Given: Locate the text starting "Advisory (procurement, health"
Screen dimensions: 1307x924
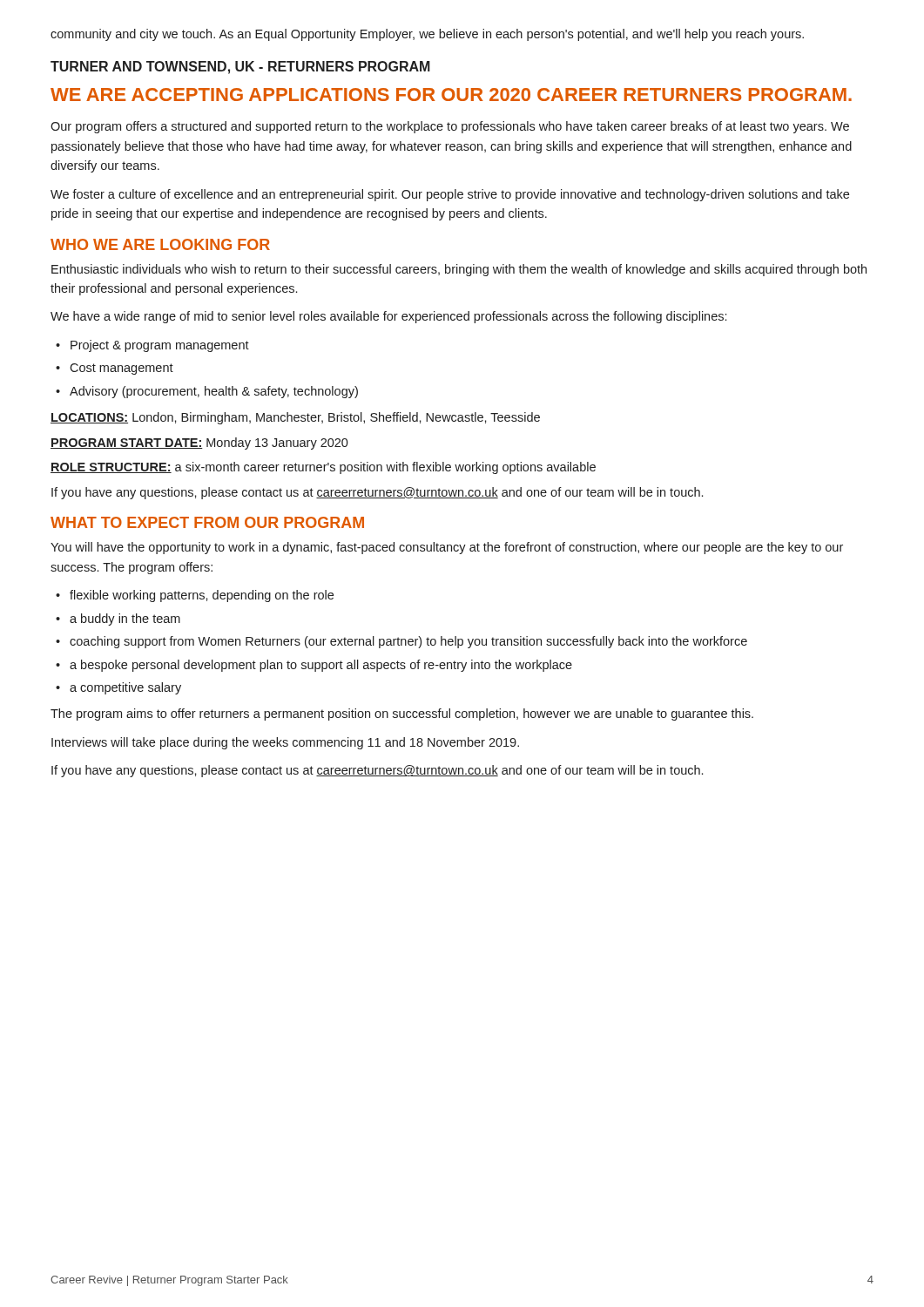Looking at the screenshot, I should coord(214,391).
